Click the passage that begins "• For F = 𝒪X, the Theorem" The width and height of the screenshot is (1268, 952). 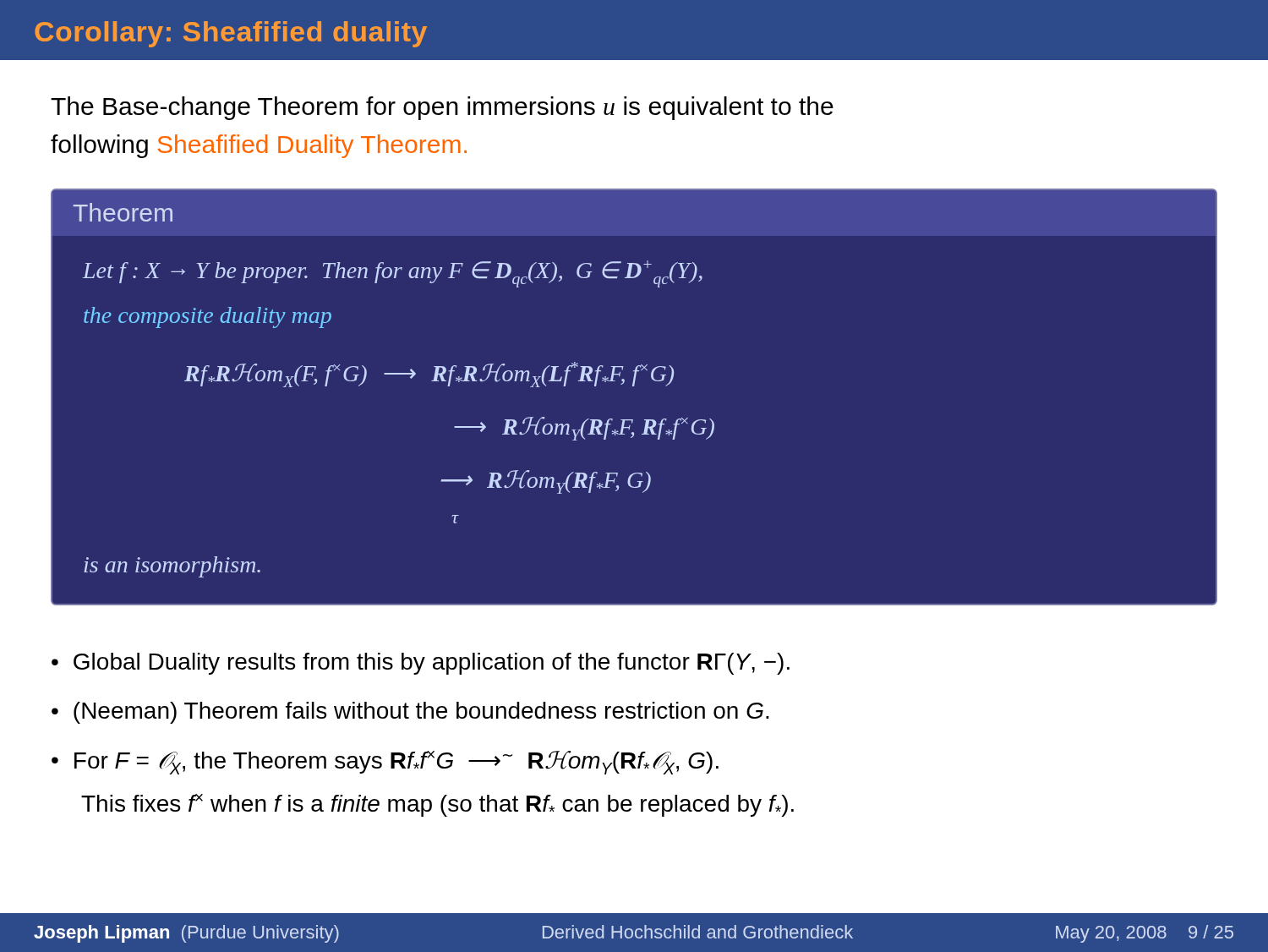[385, 763]
